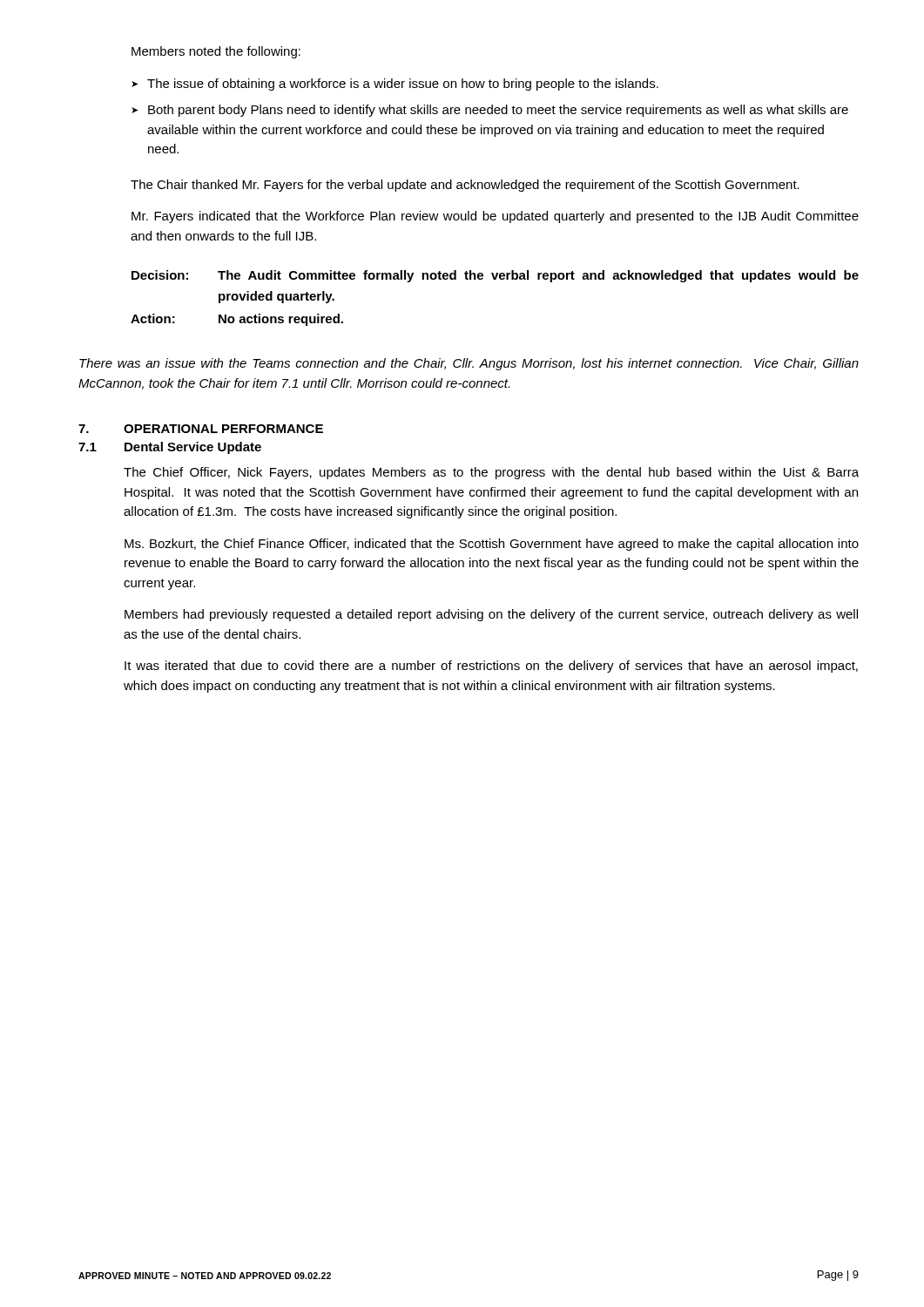
Task: Locate the text block starting "The Chief Officer, Nick Fayers,"
Action: point(491,491)
